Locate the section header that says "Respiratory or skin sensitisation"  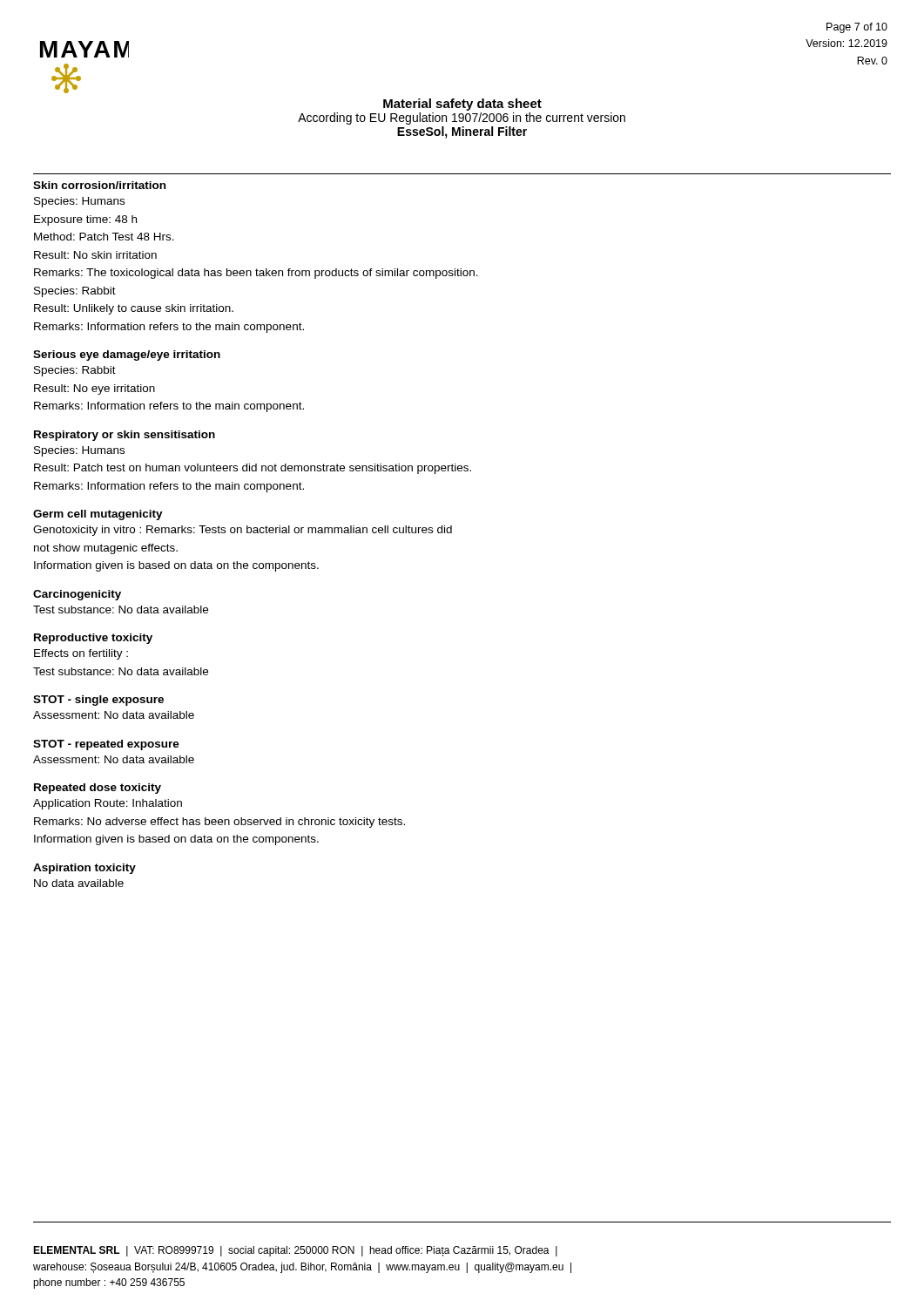[124, 434]
